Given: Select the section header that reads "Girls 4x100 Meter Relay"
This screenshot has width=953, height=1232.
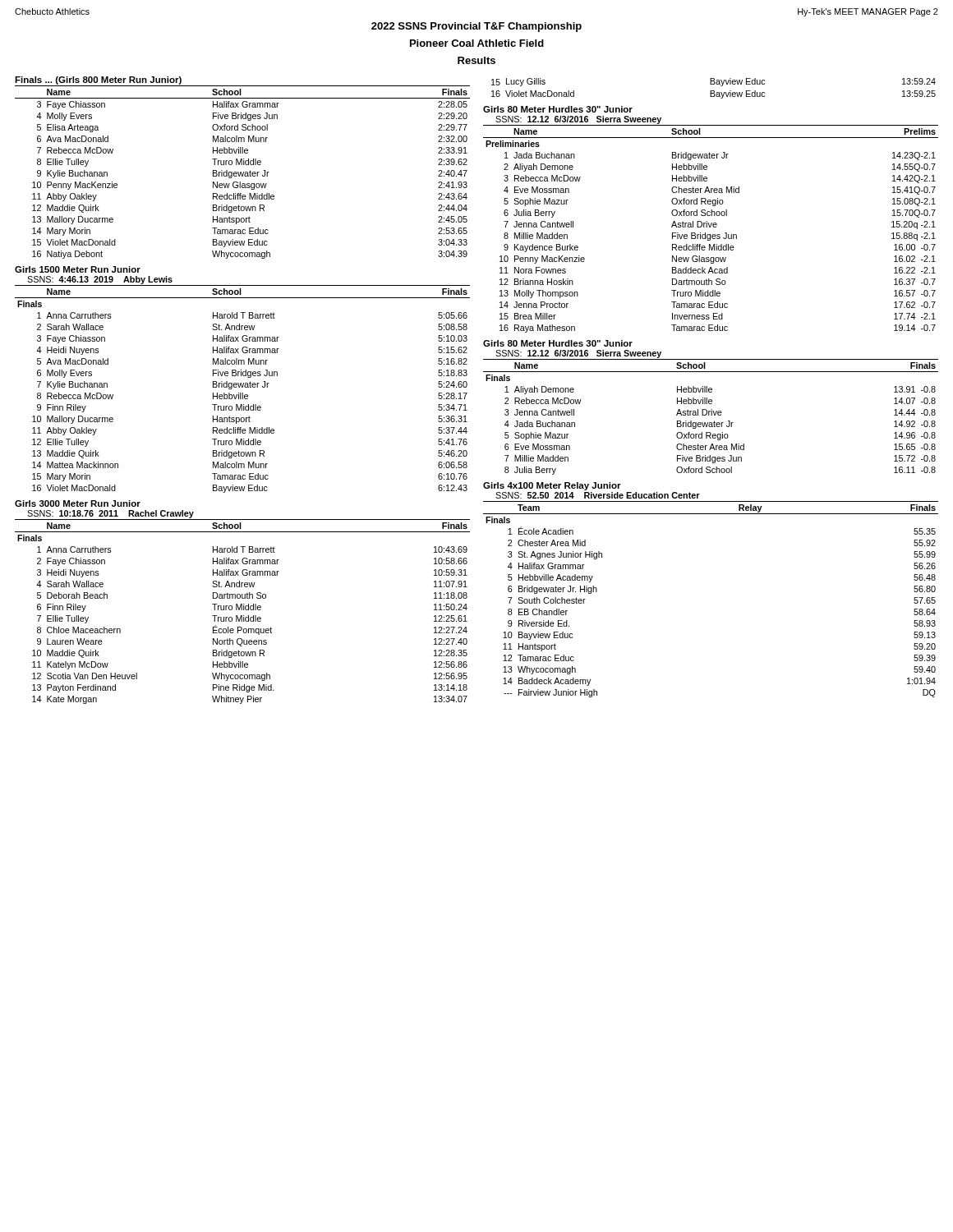Looking at the screenshot, I should tap(552, 486).
